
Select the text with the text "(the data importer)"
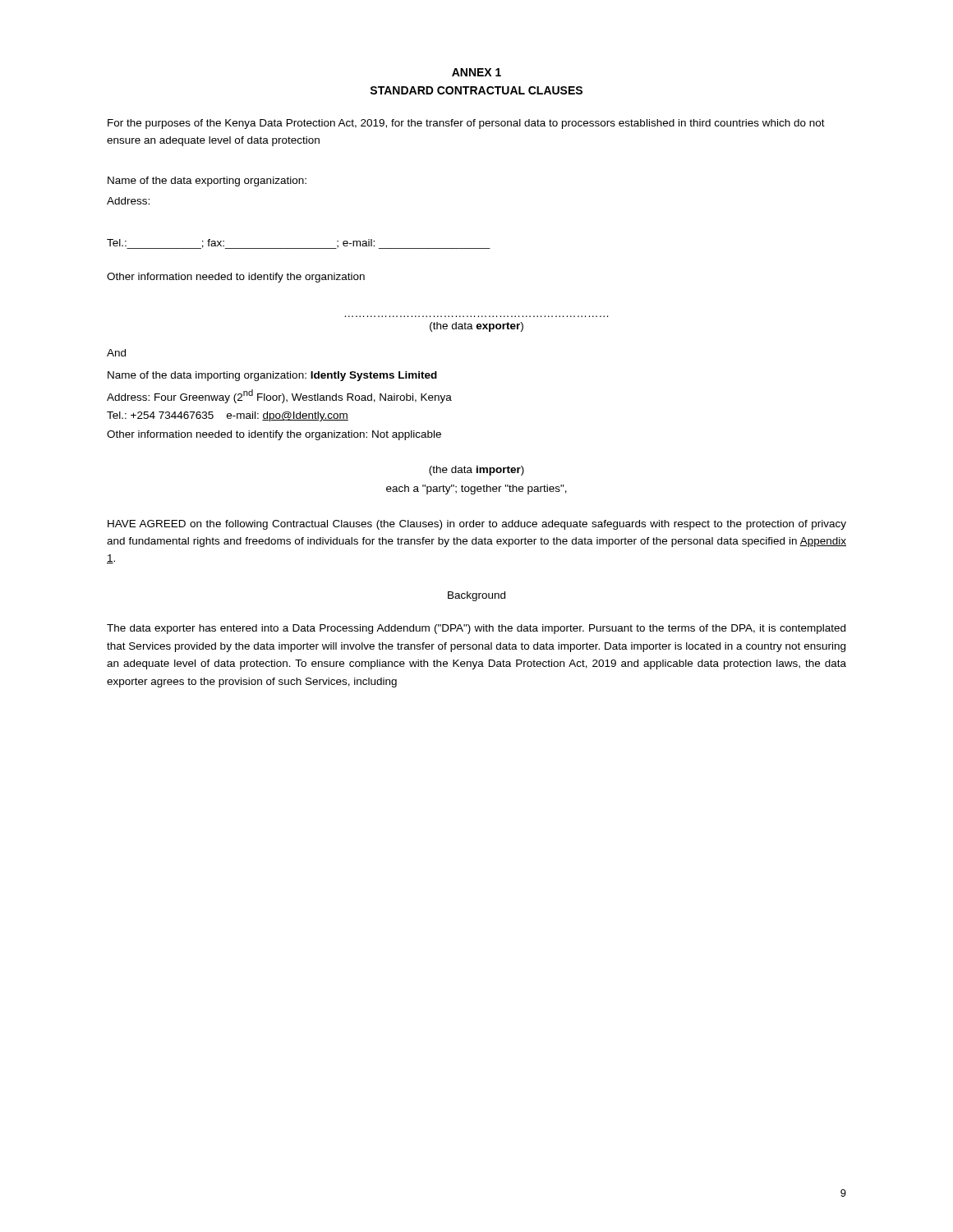coord(476,470)
